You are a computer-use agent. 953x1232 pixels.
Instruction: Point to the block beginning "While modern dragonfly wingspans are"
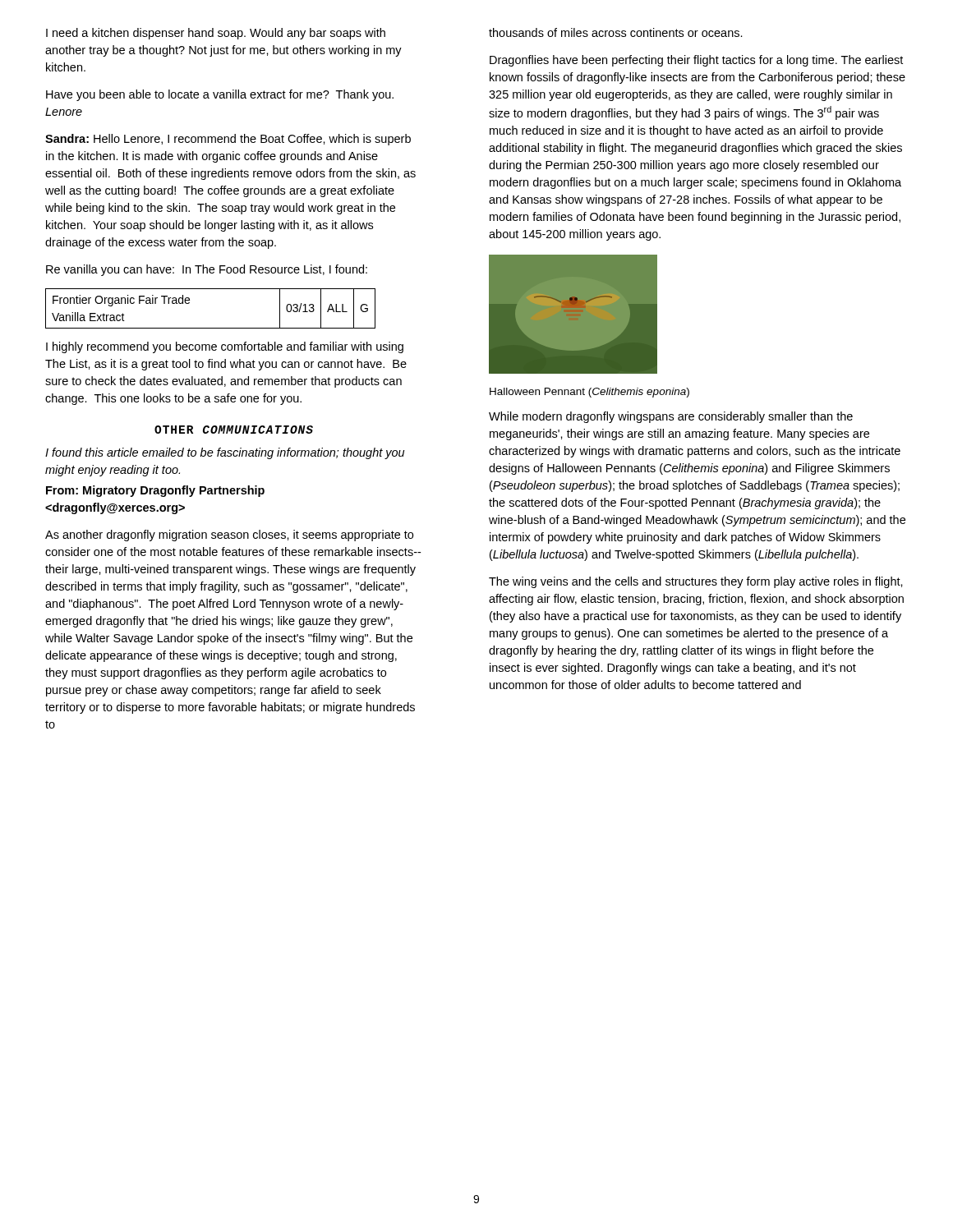tap(697, 485)
